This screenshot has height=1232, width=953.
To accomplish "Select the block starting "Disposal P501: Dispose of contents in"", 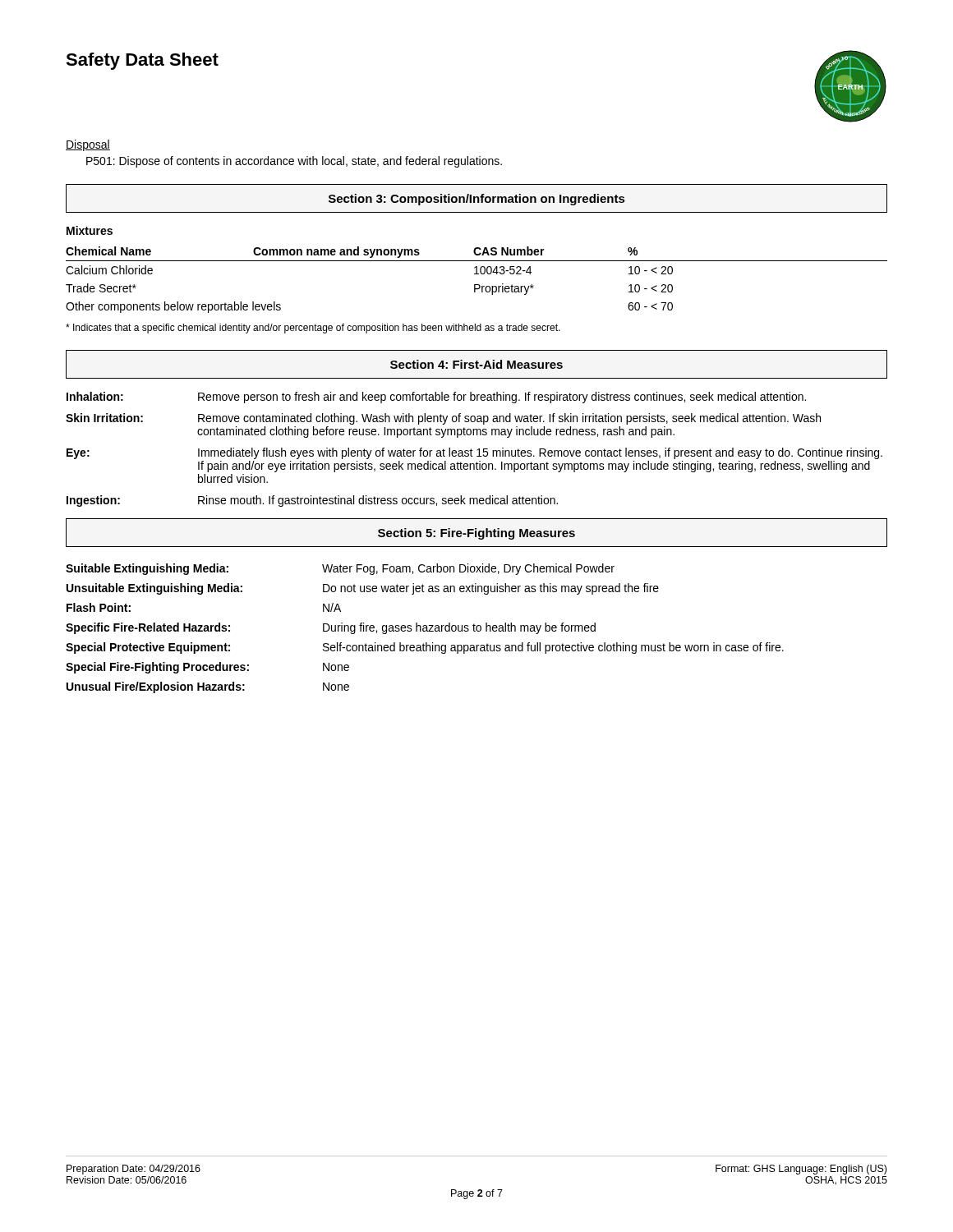I will point(476,153).
